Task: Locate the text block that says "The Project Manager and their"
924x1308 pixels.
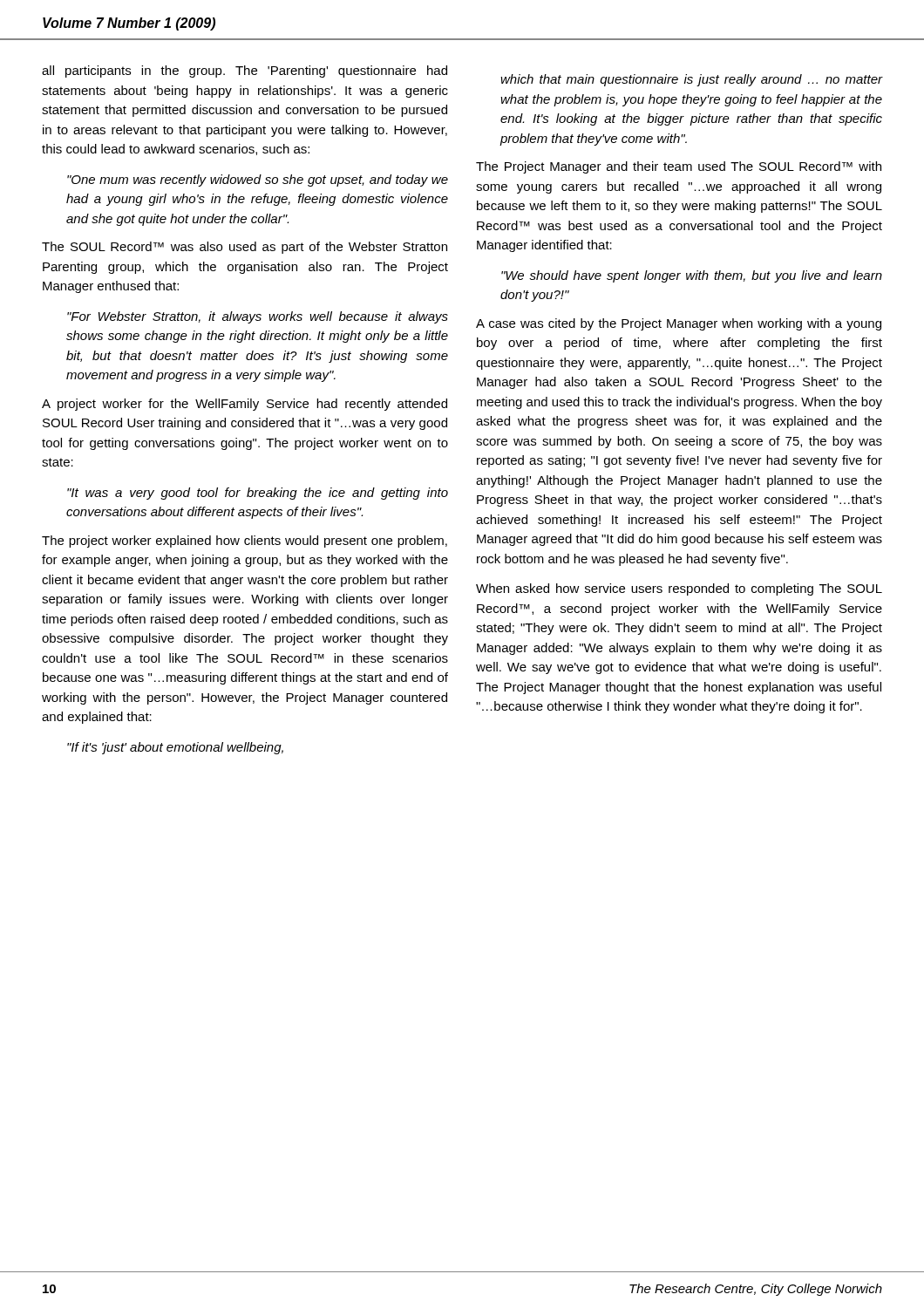Action: point(679,206)
